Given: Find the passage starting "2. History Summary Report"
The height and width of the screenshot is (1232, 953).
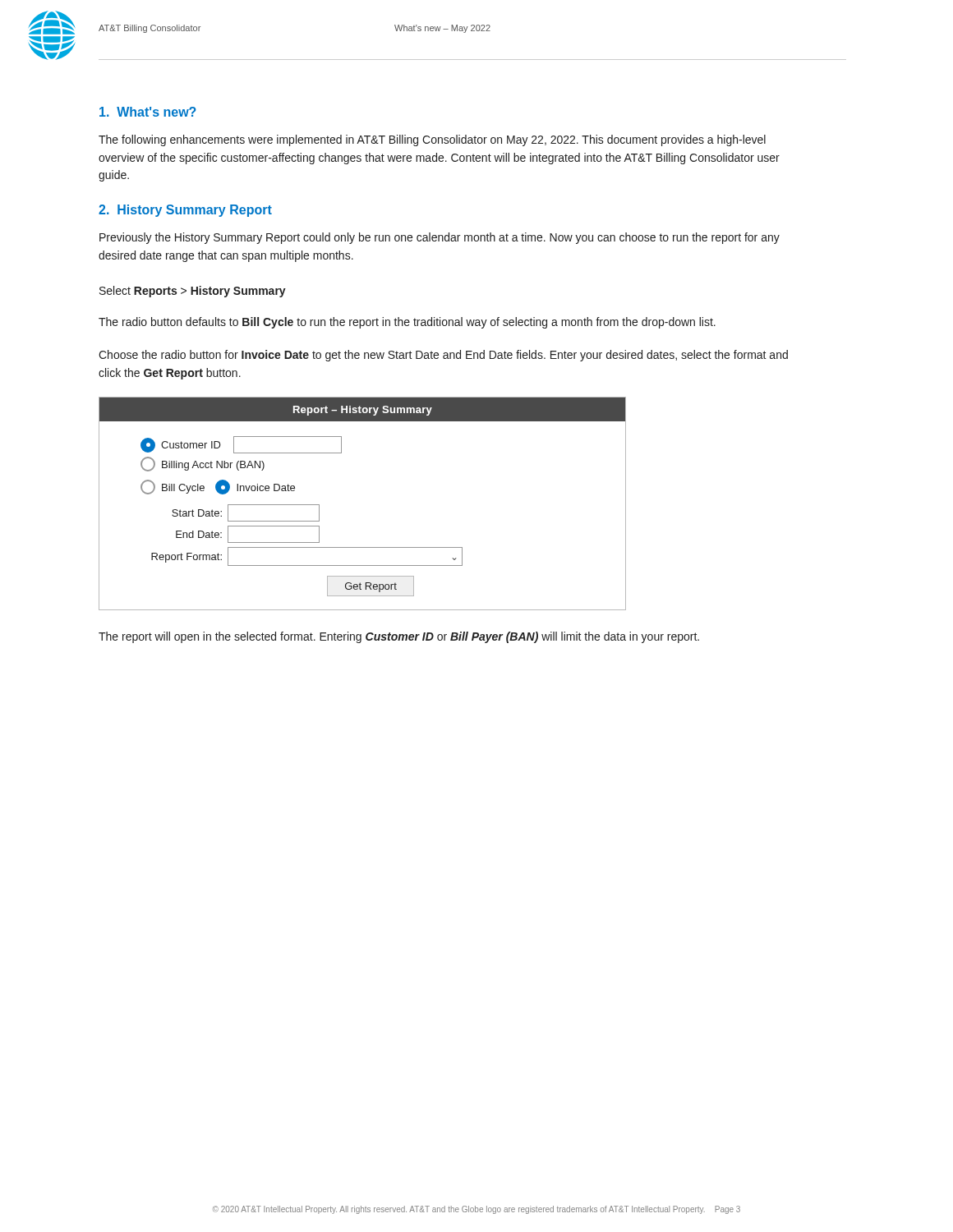Looking at the screenshot, I should click(185, 210).
